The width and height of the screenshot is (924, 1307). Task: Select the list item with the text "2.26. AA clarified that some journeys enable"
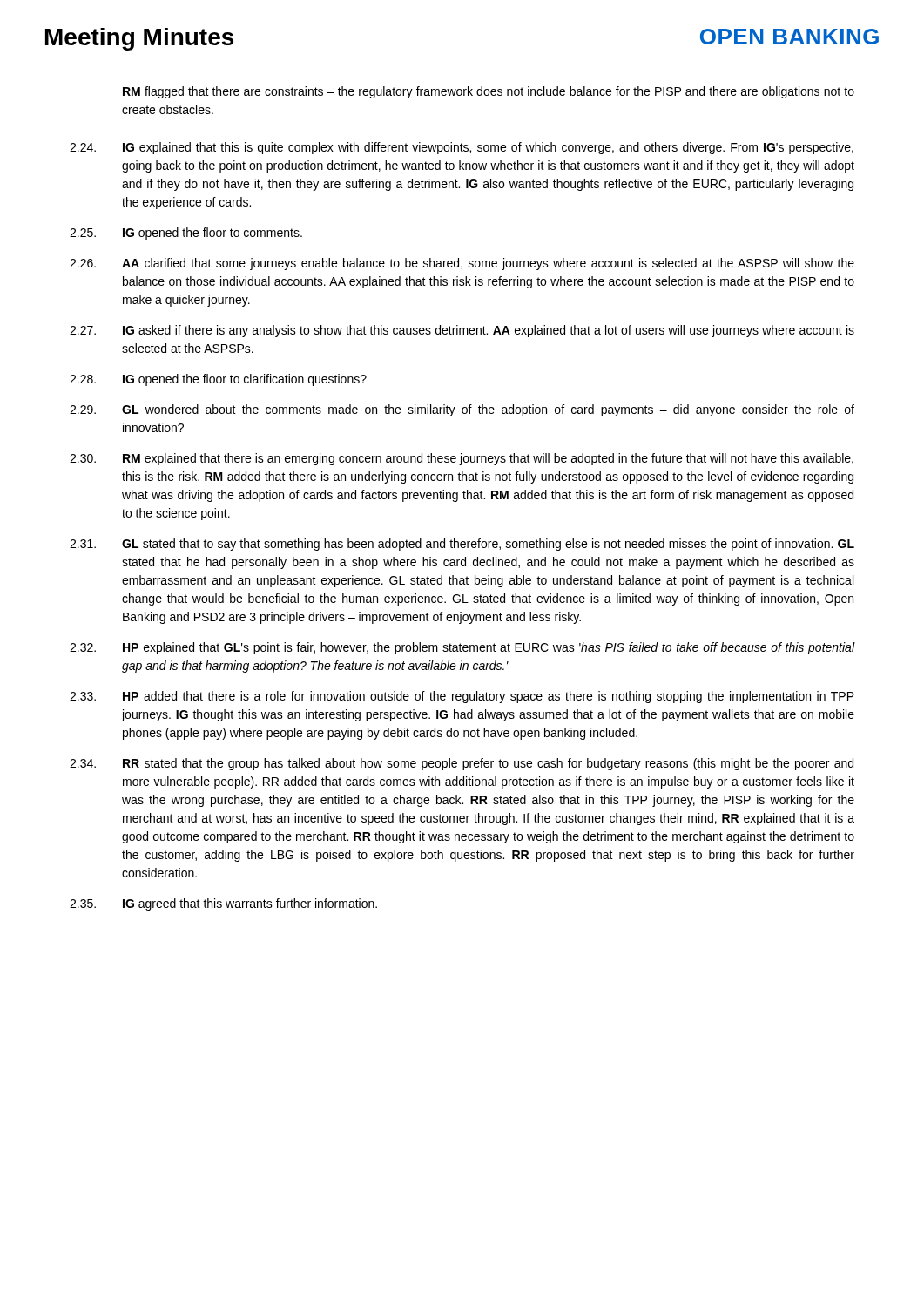click(462, 282)
